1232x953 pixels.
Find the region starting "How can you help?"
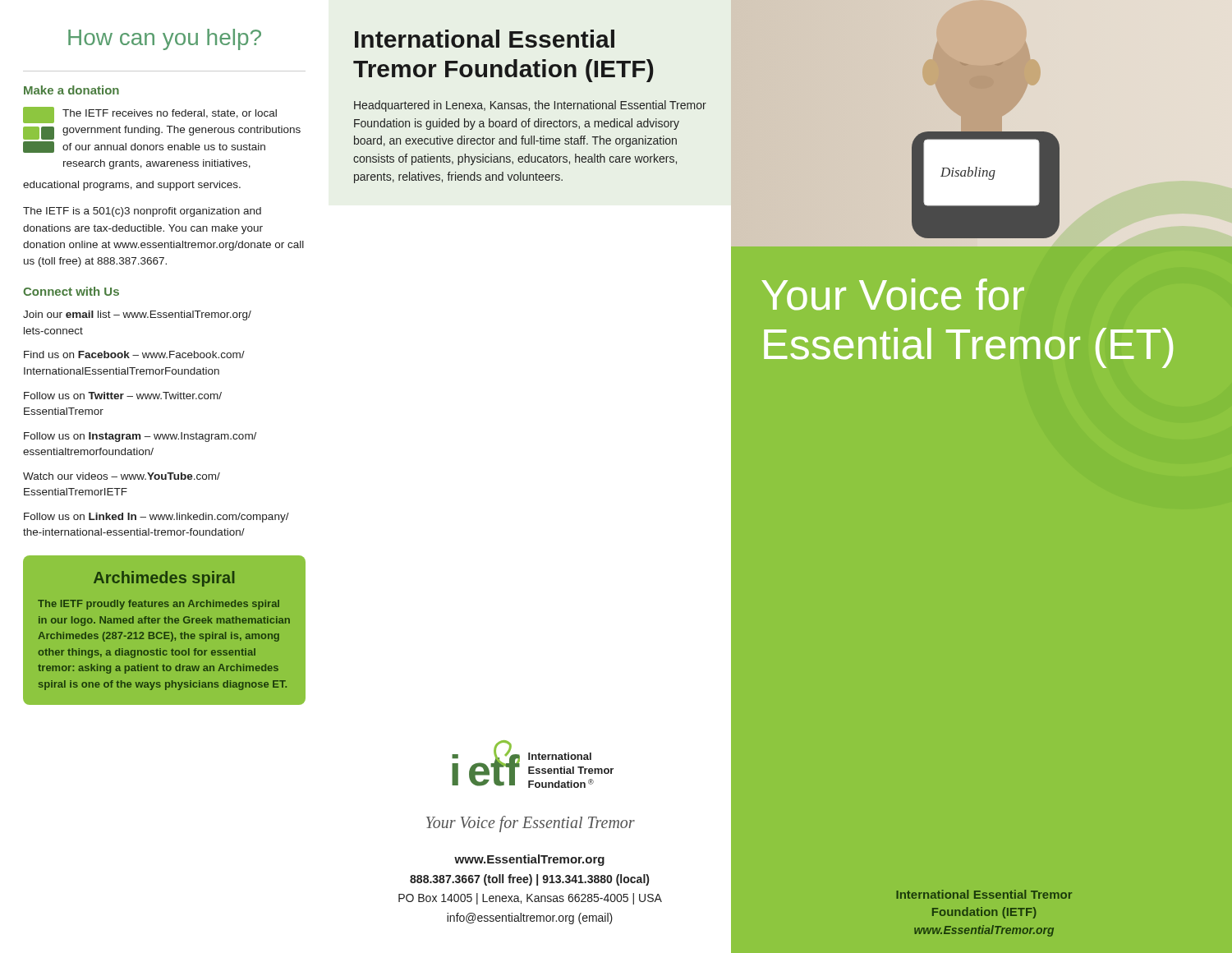coord(164,40)
